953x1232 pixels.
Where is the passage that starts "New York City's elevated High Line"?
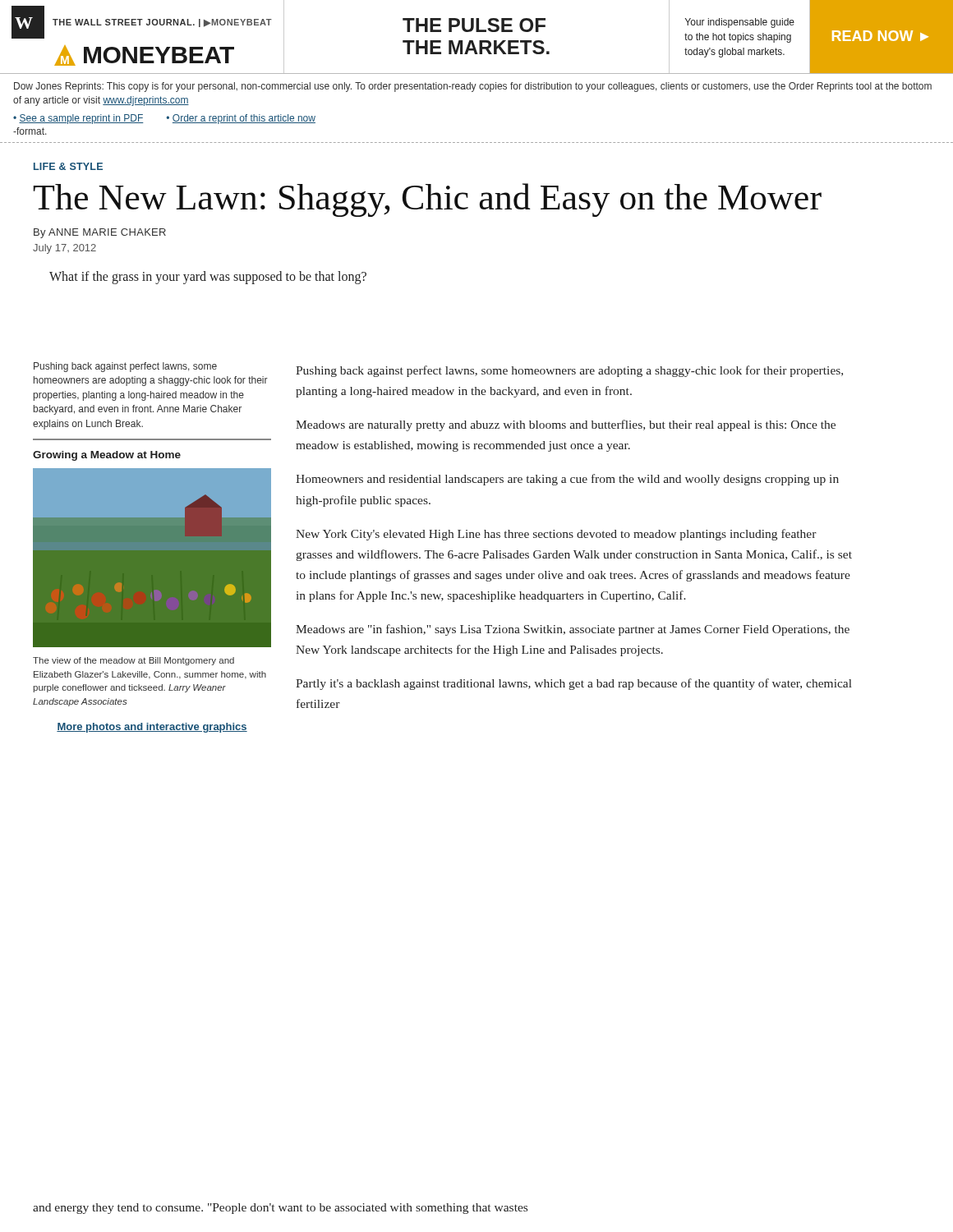(574, 564)
